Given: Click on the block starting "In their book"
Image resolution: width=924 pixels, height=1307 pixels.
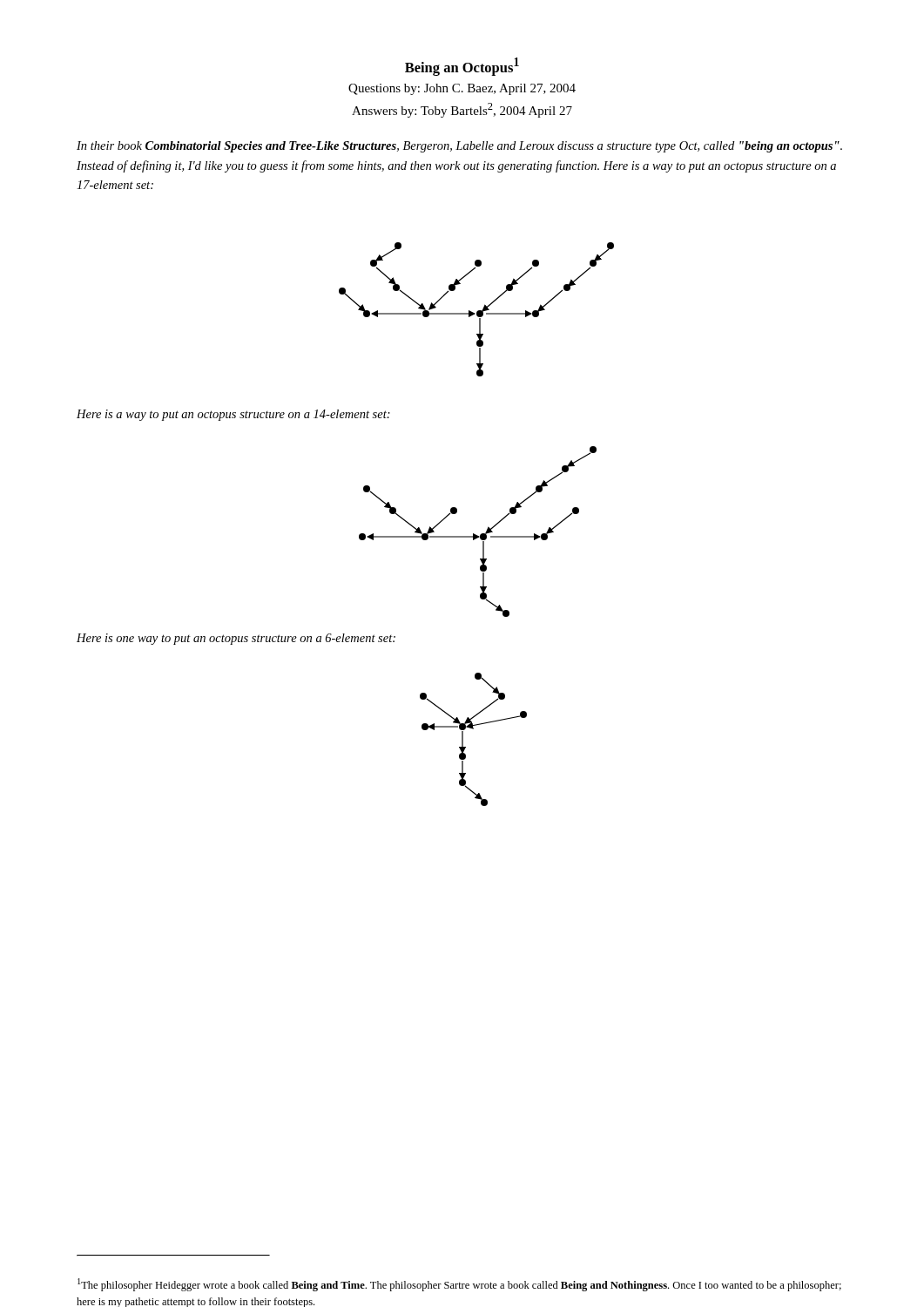Looking at the screenshot, I should [x=460, y=165].
